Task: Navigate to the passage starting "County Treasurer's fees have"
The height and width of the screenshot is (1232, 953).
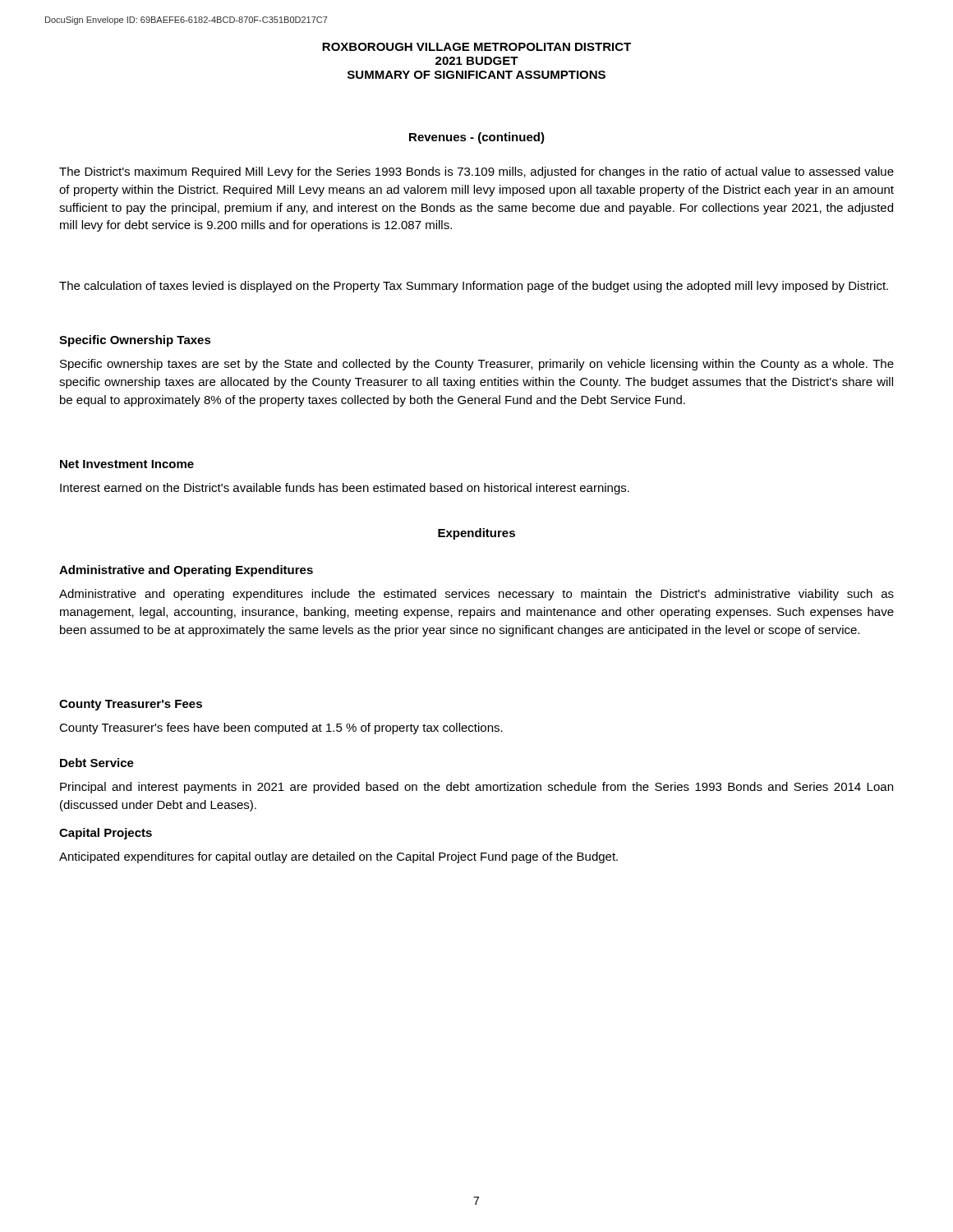Action: [281, 727]
